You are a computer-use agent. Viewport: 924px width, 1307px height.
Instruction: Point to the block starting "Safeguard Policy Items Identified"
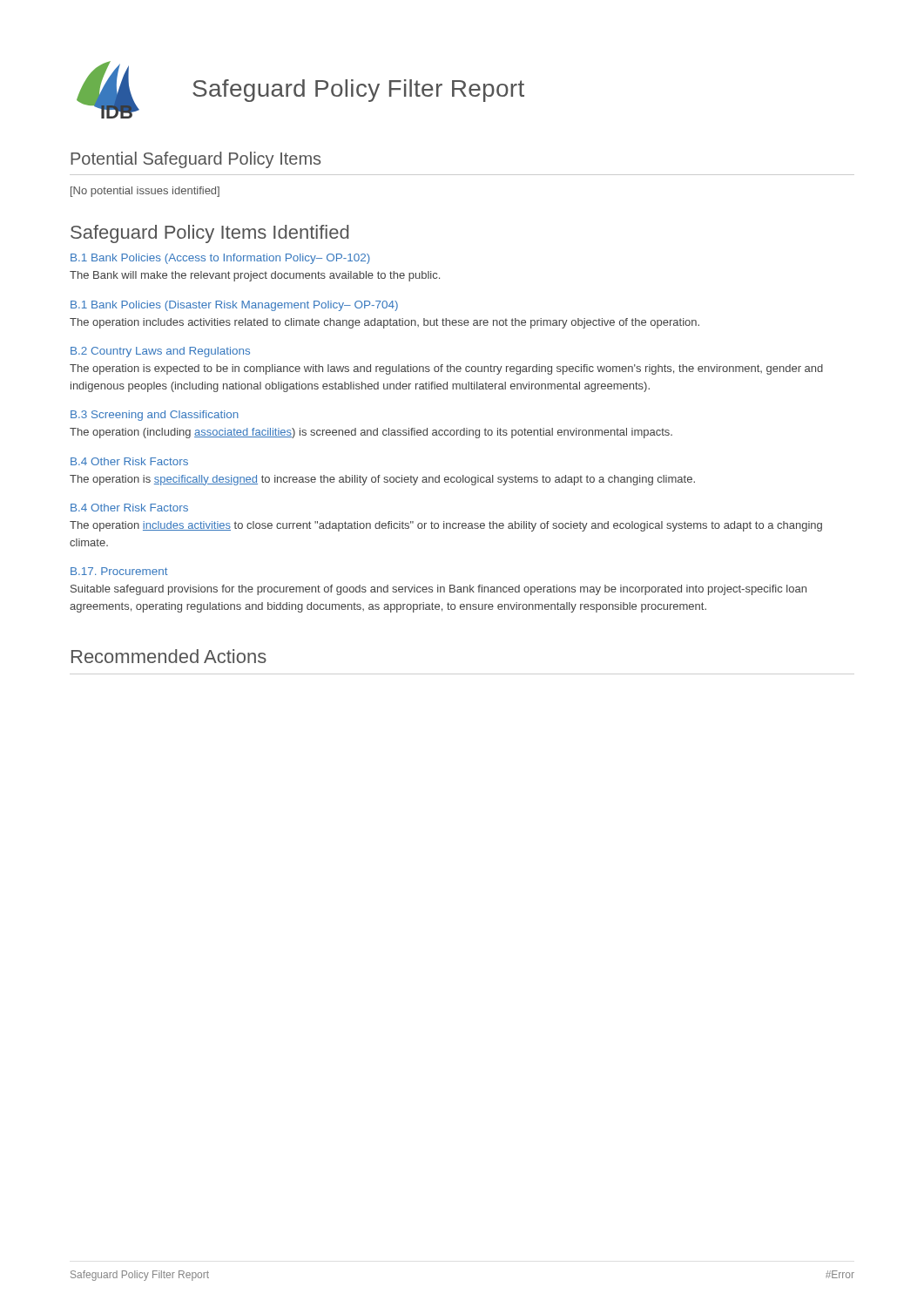(x=210, y=232)
